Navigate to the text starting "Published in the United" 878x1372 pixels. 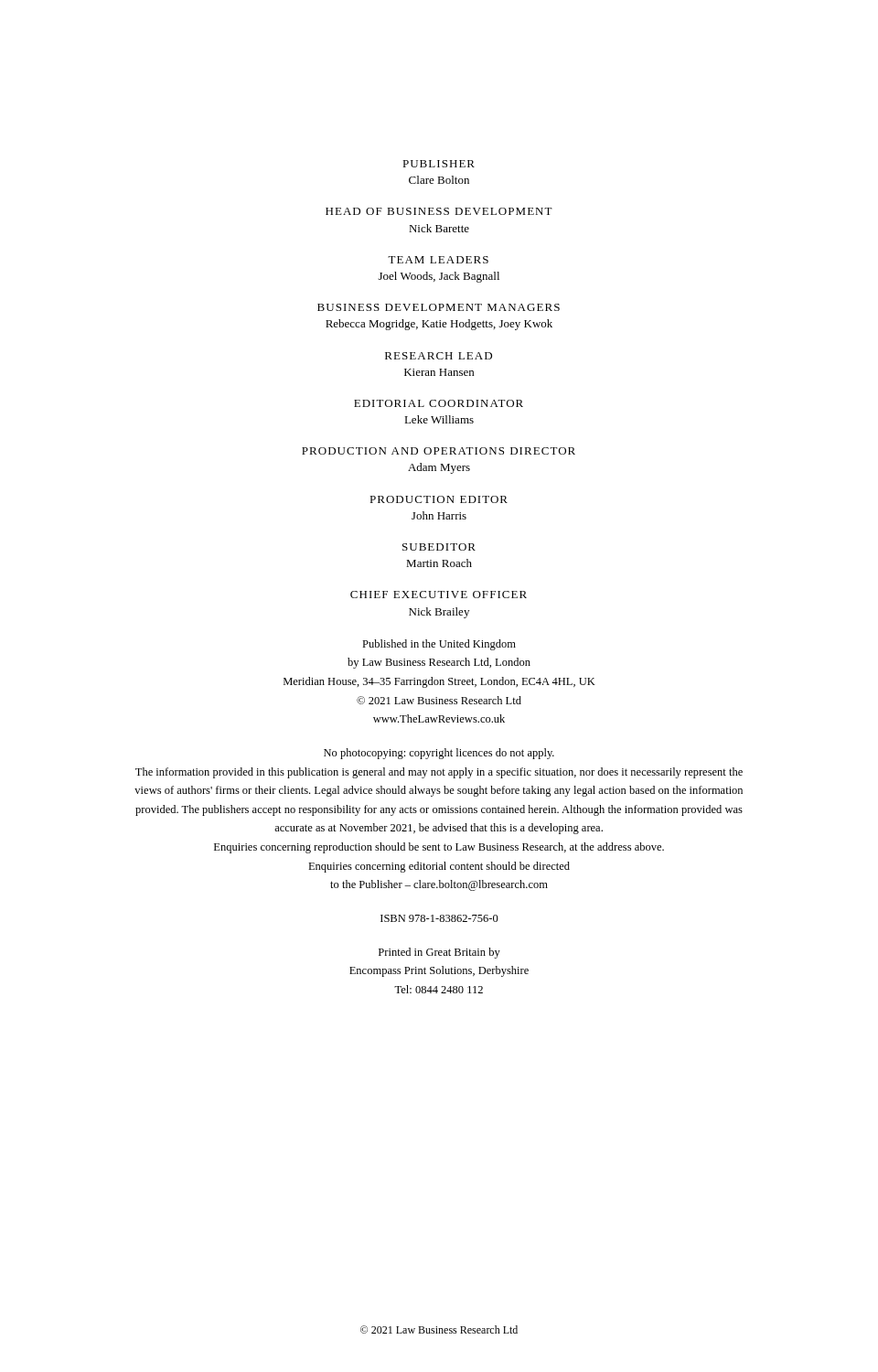(439, 681)
